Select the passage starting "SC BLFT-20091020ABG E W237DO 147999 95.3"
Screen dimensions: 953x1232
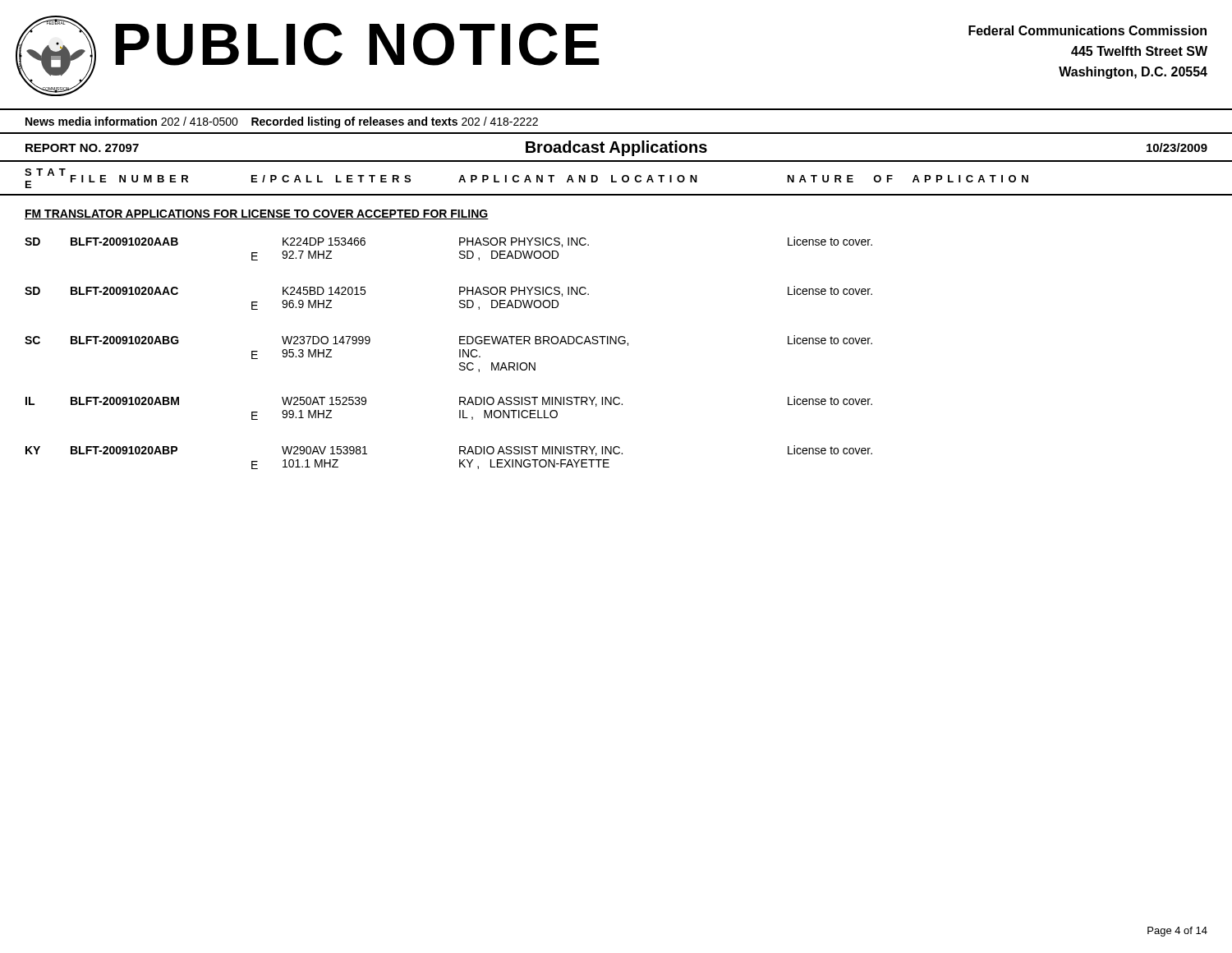point(616,353)
